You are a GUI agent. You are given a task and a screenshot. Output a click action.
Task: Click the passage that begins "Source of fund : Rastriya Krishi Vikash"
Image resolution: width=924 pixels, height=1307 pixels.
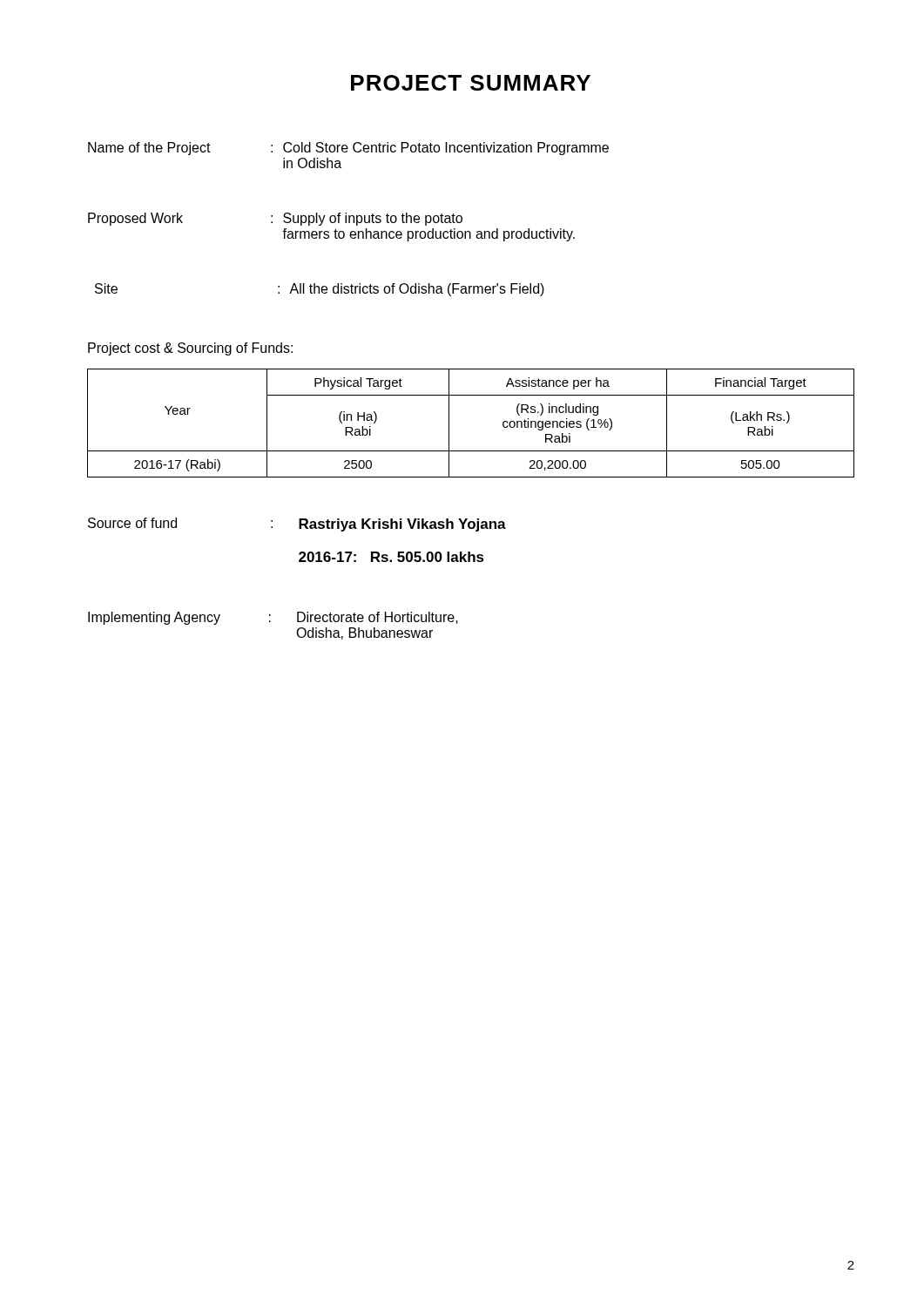pyautogui.click(x=296, y=541)
